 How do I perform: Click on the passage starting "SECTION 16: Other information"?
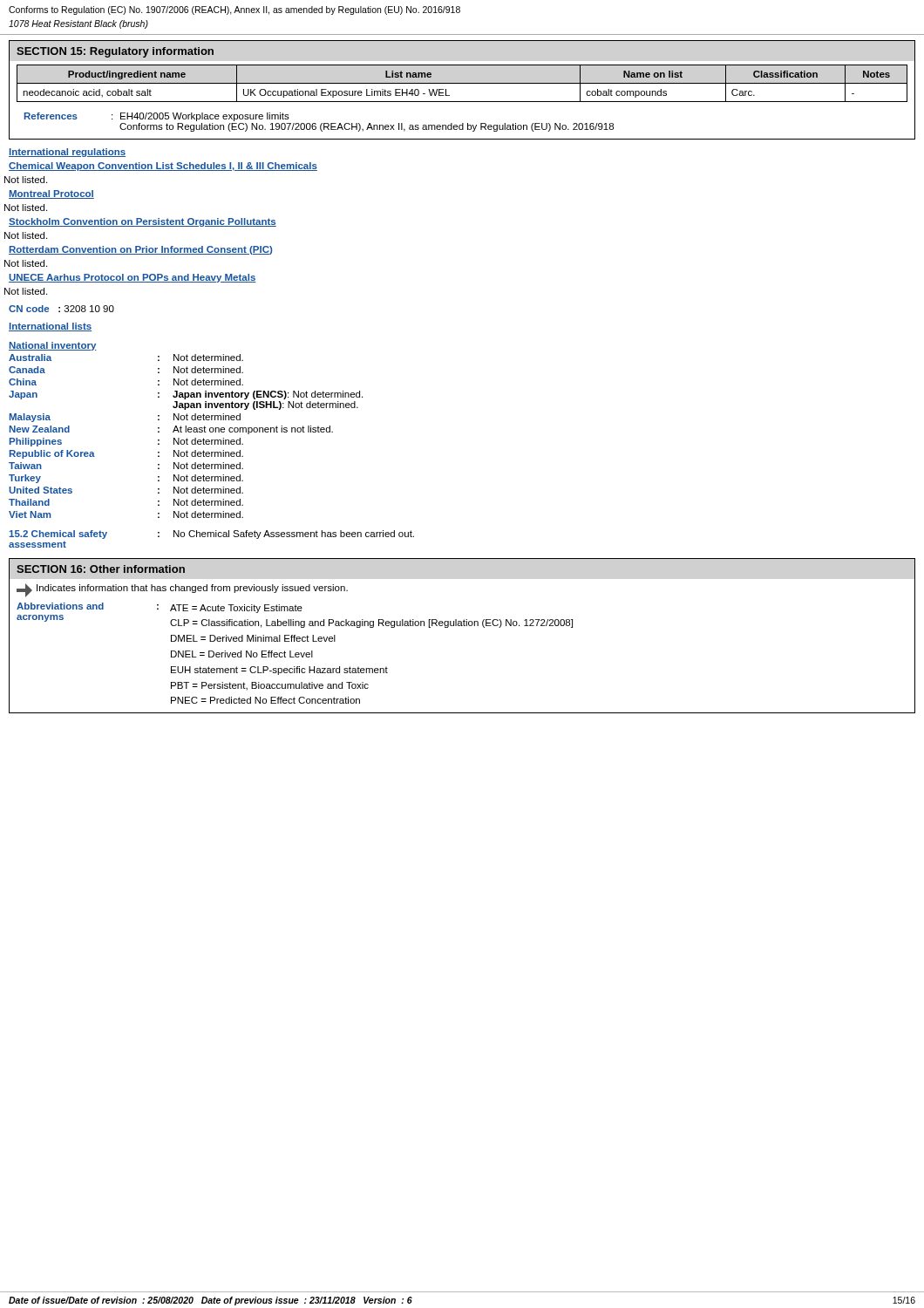(x=101, y=569)
